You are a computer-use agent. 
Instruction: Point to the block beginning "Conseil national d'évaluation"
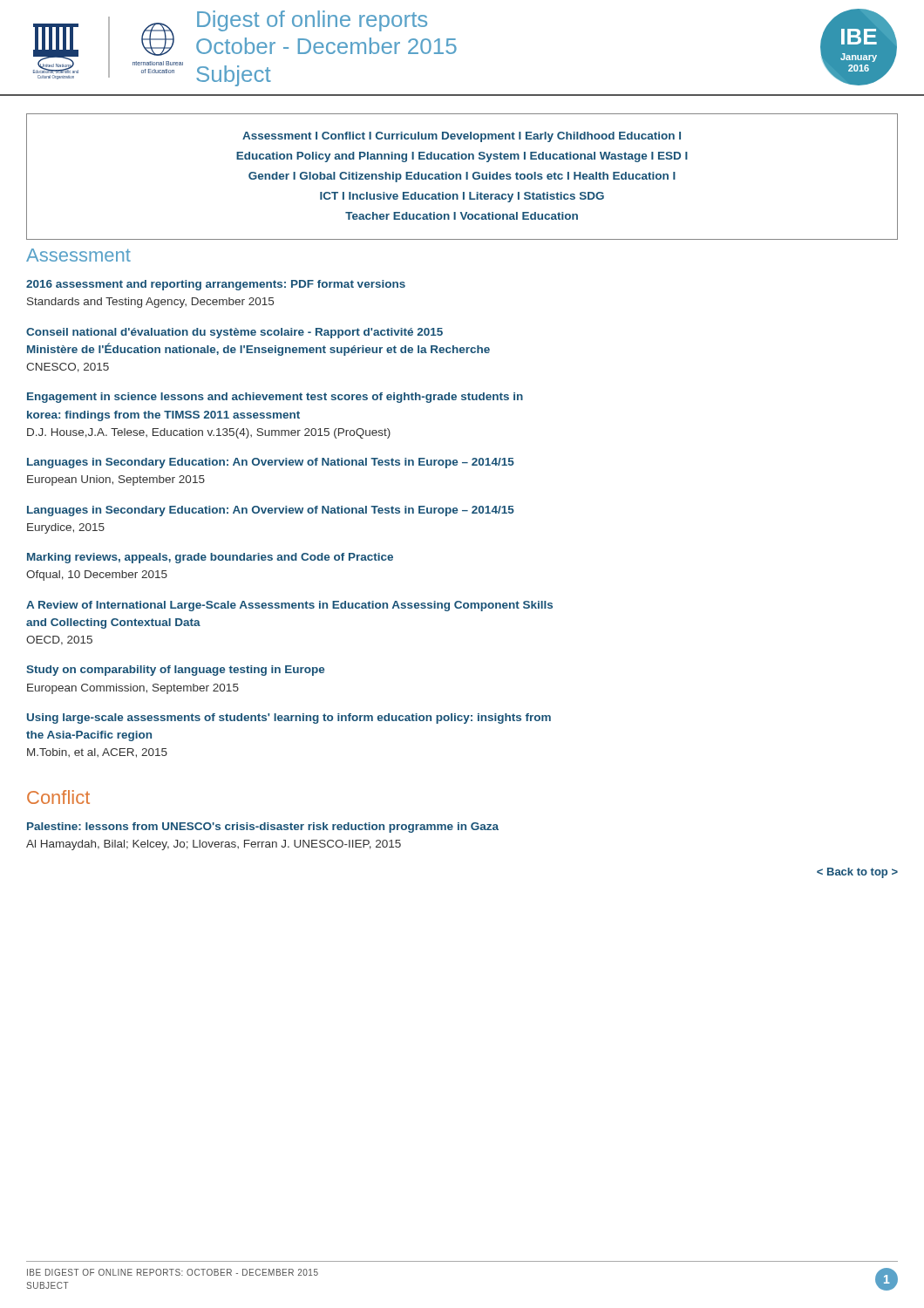click(x=462, y=350)
